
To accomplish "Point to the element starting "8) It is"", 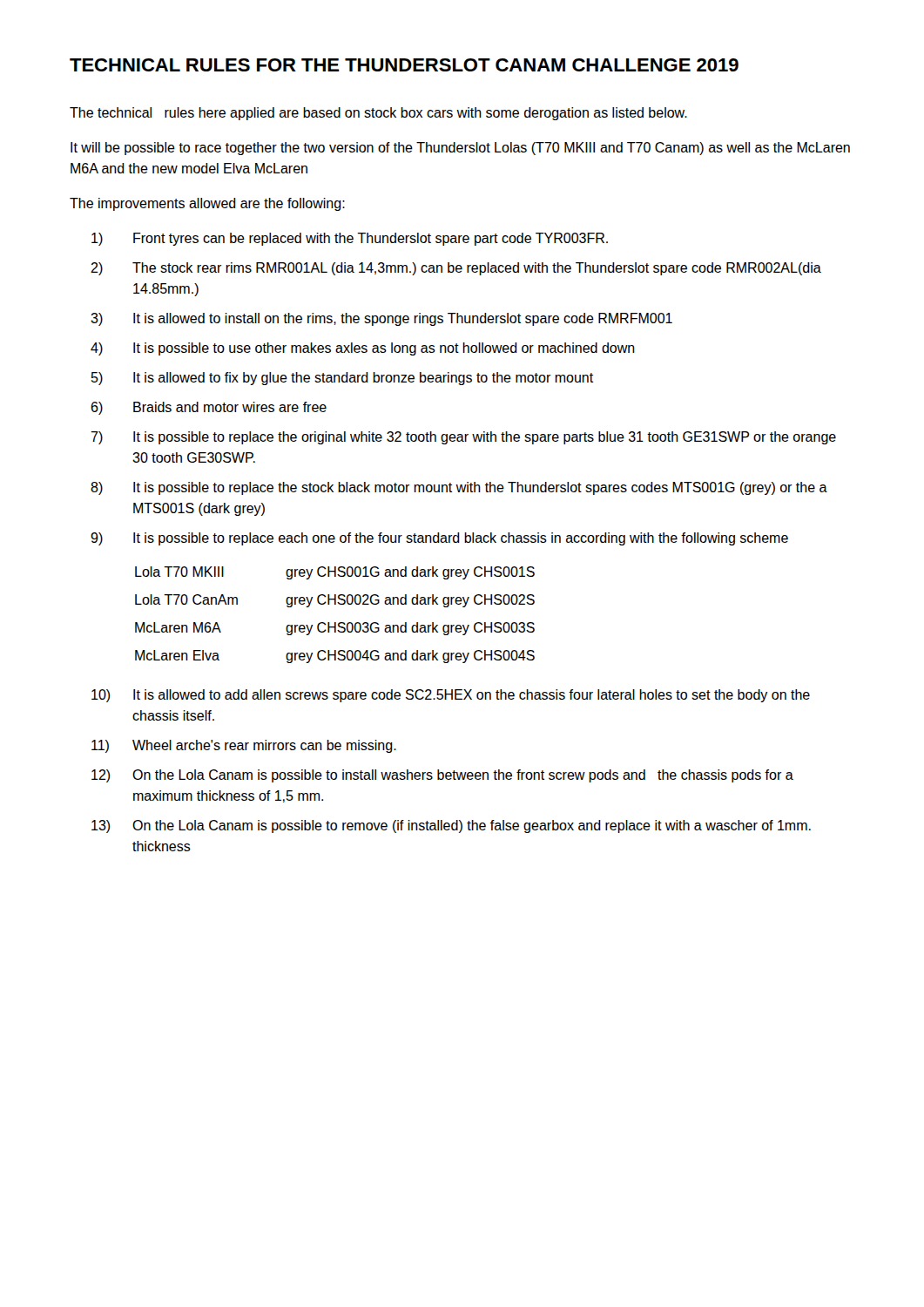I will (462, 498).
